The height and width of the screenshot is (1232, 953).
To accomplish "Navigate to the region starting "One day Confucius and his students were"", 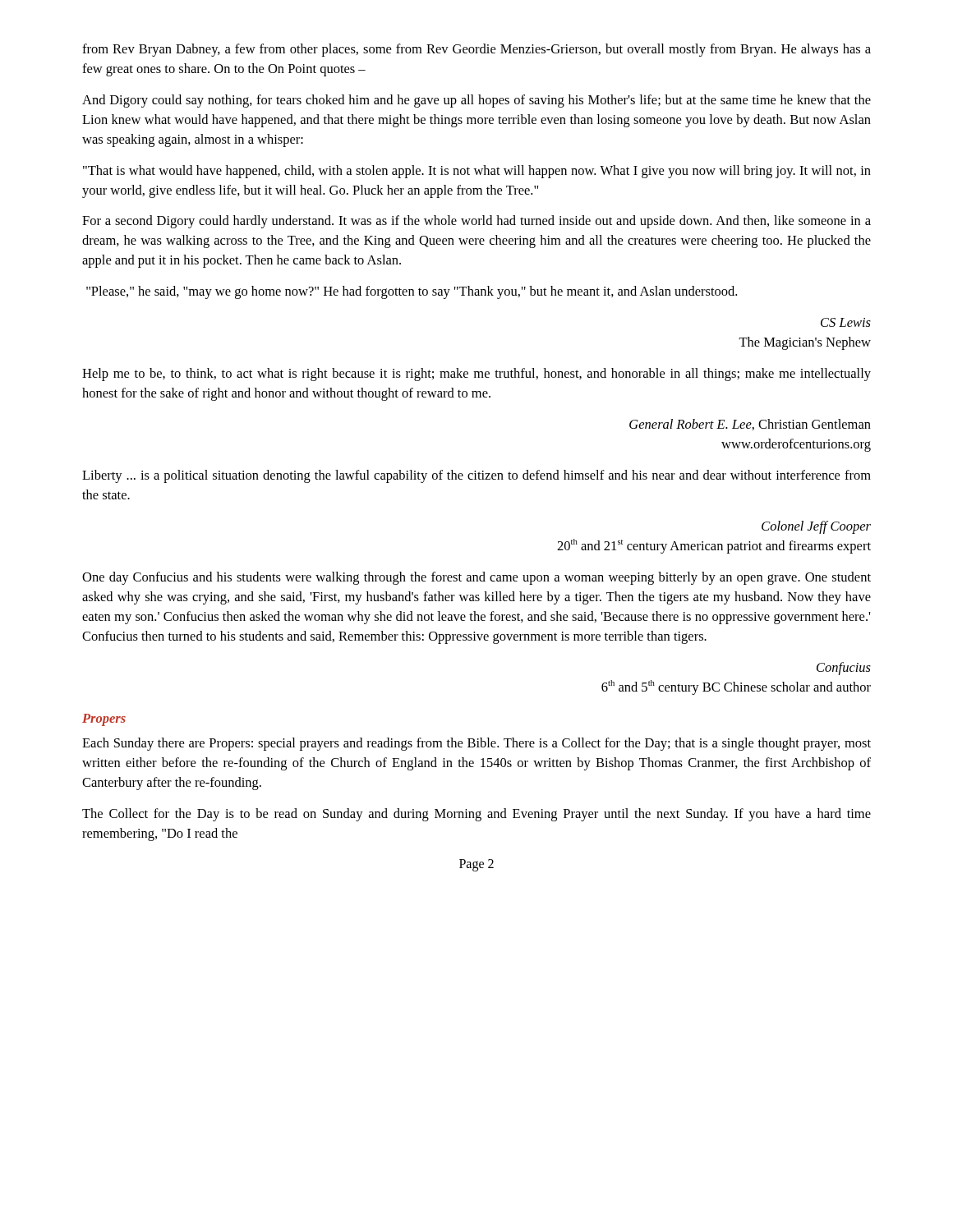I will [x=476, y=607].
